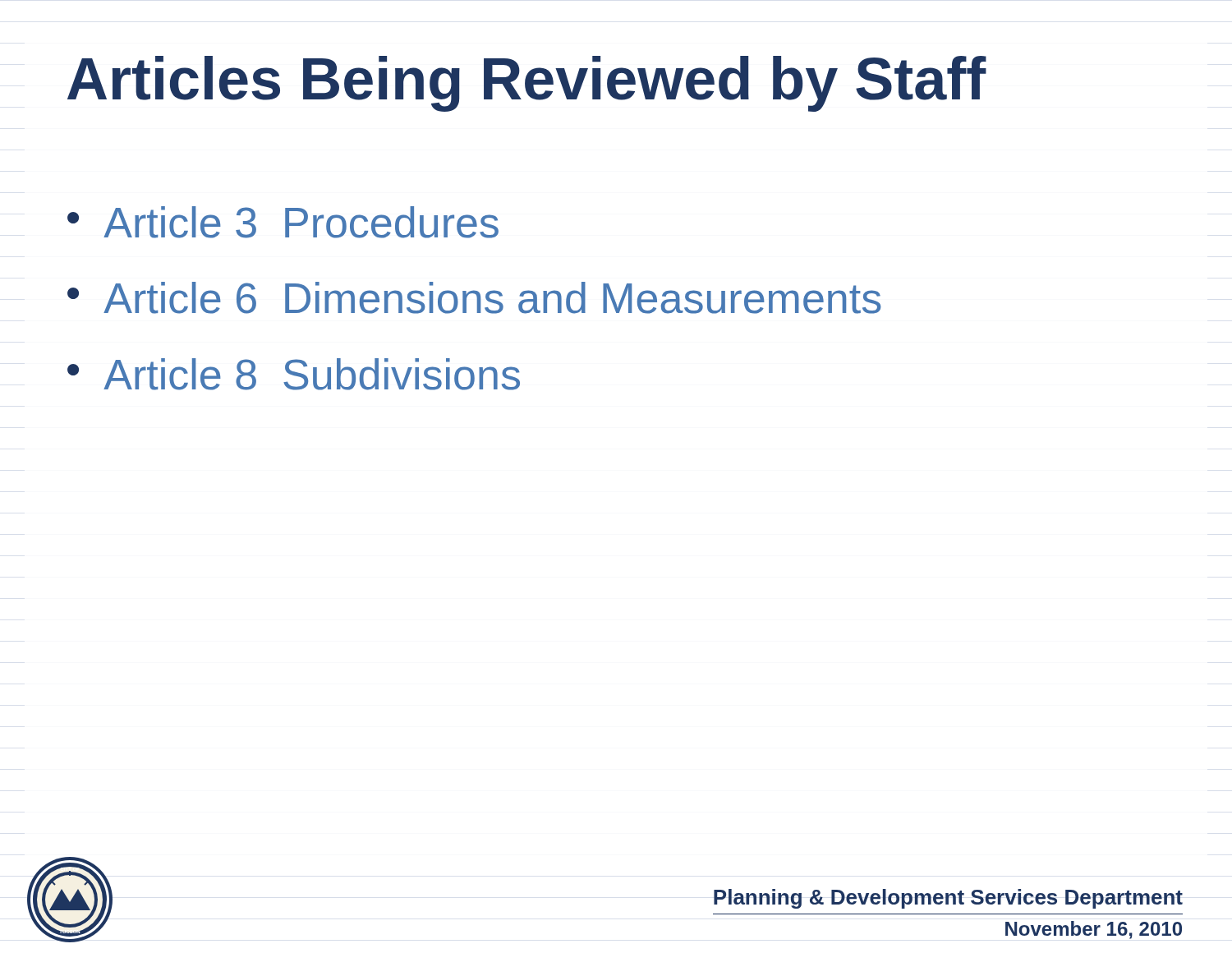This screenshot has width=1232, height=953.
Task: Select the list item with the text "• Article 8"
Action: [x=294, y=375]
